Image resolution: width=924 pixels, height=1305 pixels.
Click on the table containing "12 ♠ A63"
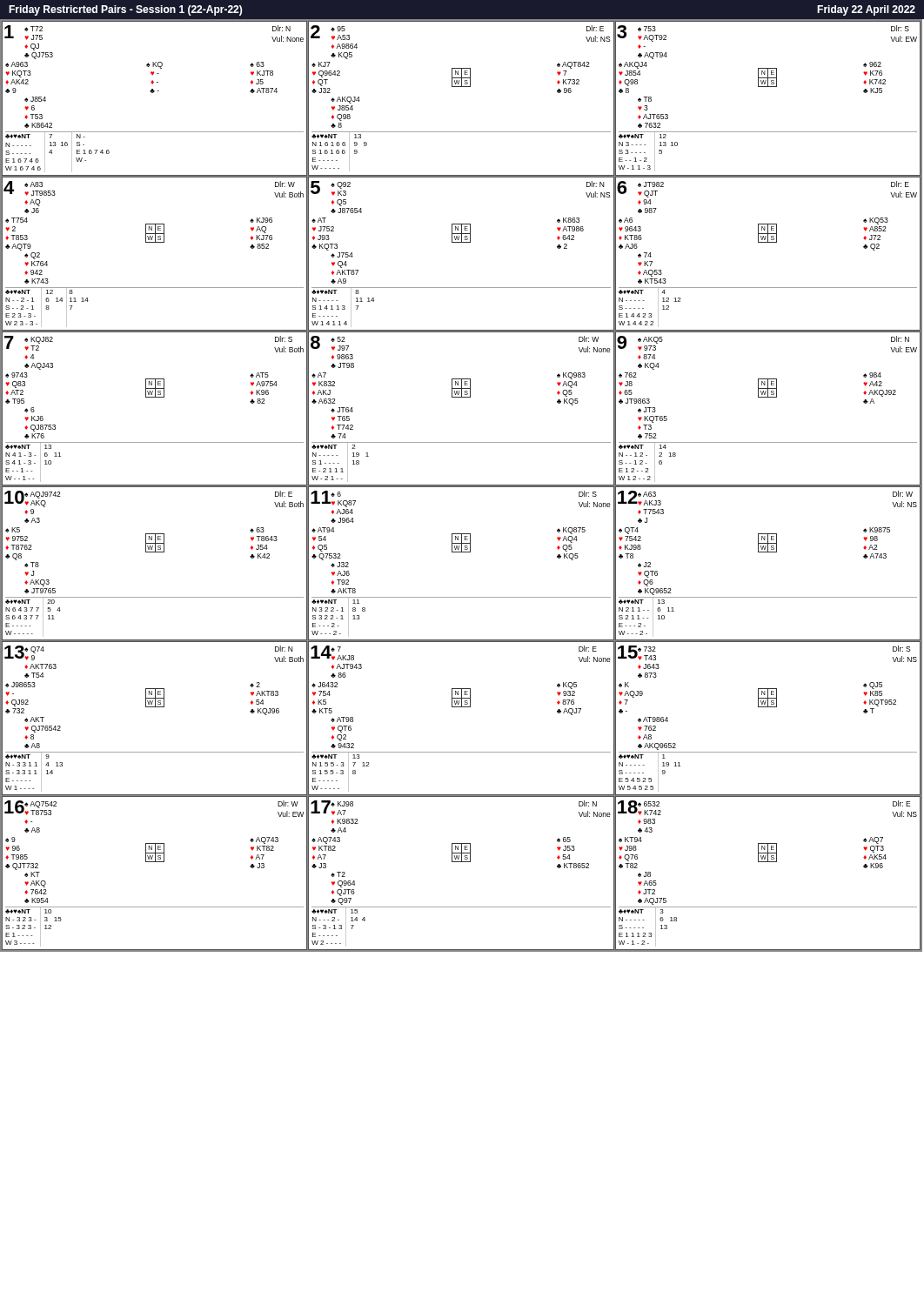click(768, 563)
